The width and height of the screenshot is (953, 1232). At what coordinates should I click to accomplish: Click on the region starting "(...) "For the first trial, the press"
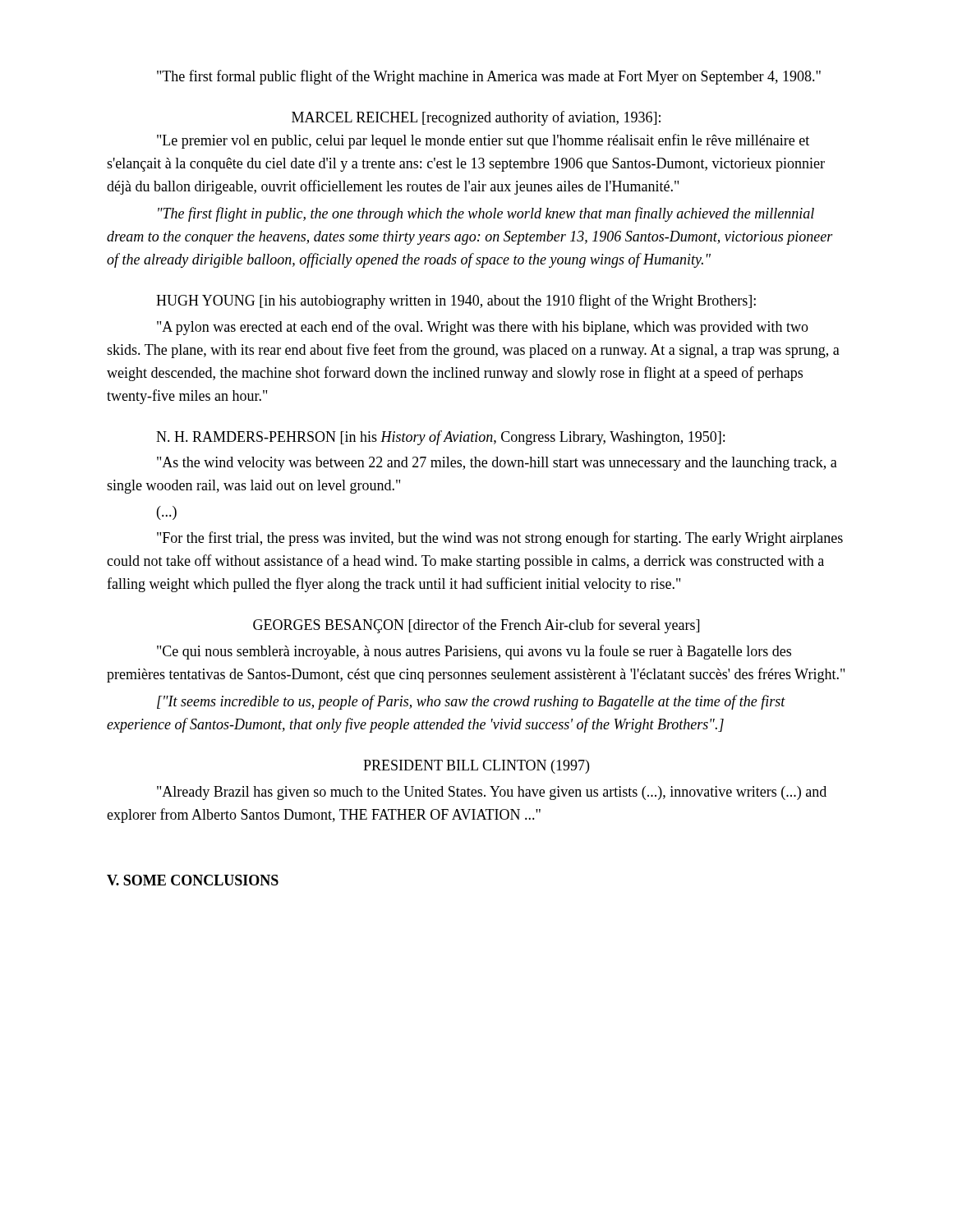476,549
